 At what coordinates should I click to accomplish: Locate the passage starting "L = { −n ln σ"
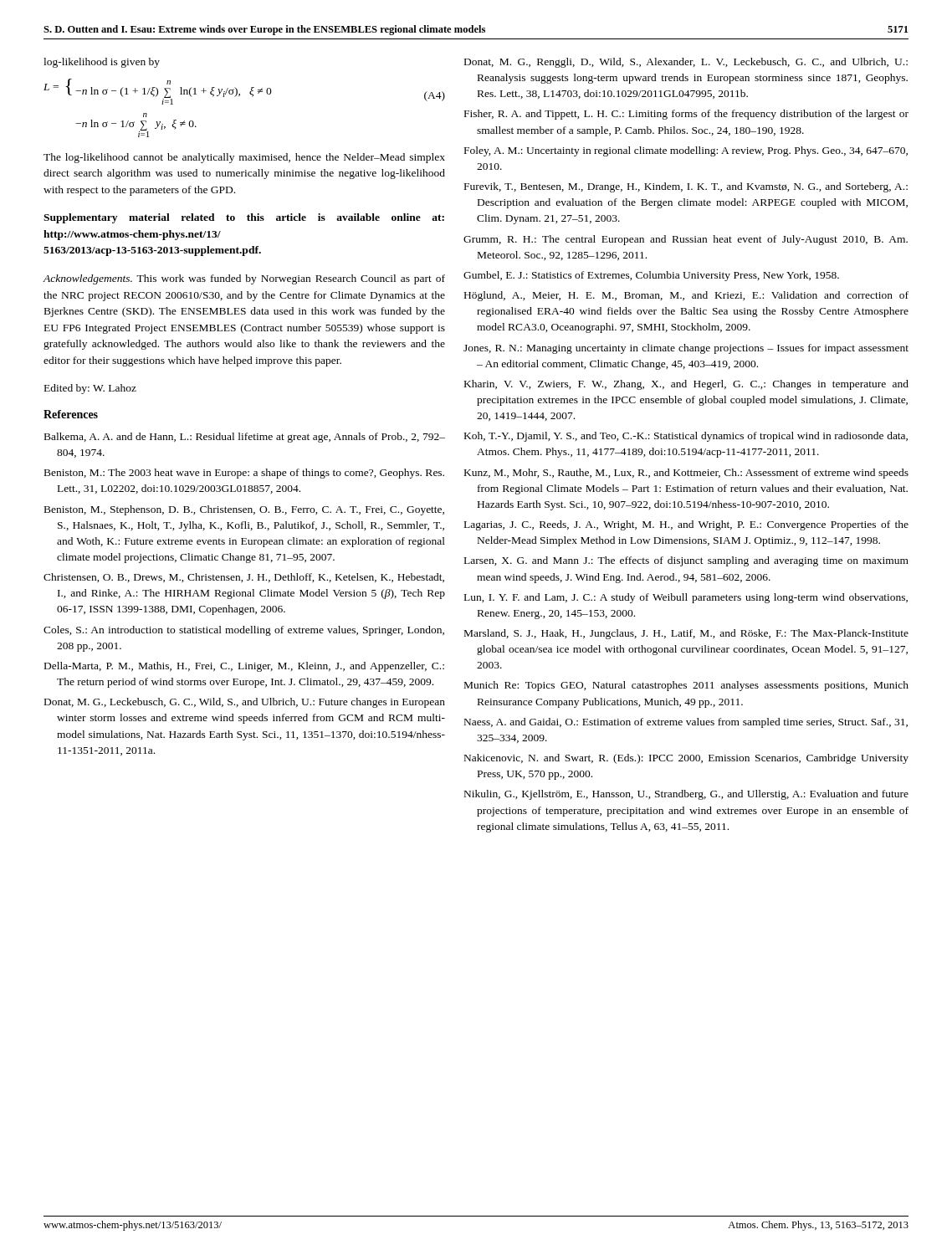click(x=167, y=92)
